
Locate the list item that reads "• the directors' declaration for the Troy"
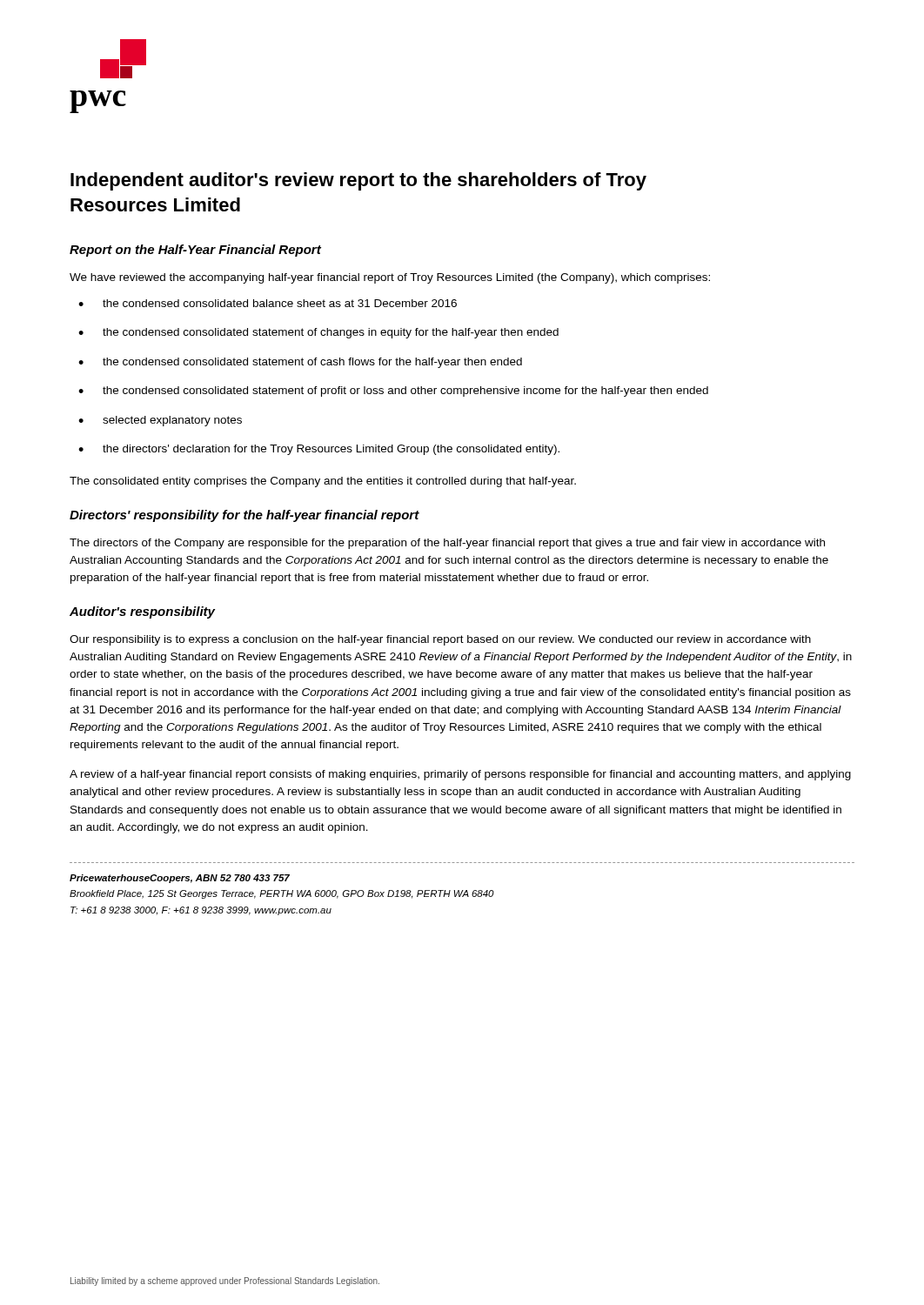tap(462, 450)
